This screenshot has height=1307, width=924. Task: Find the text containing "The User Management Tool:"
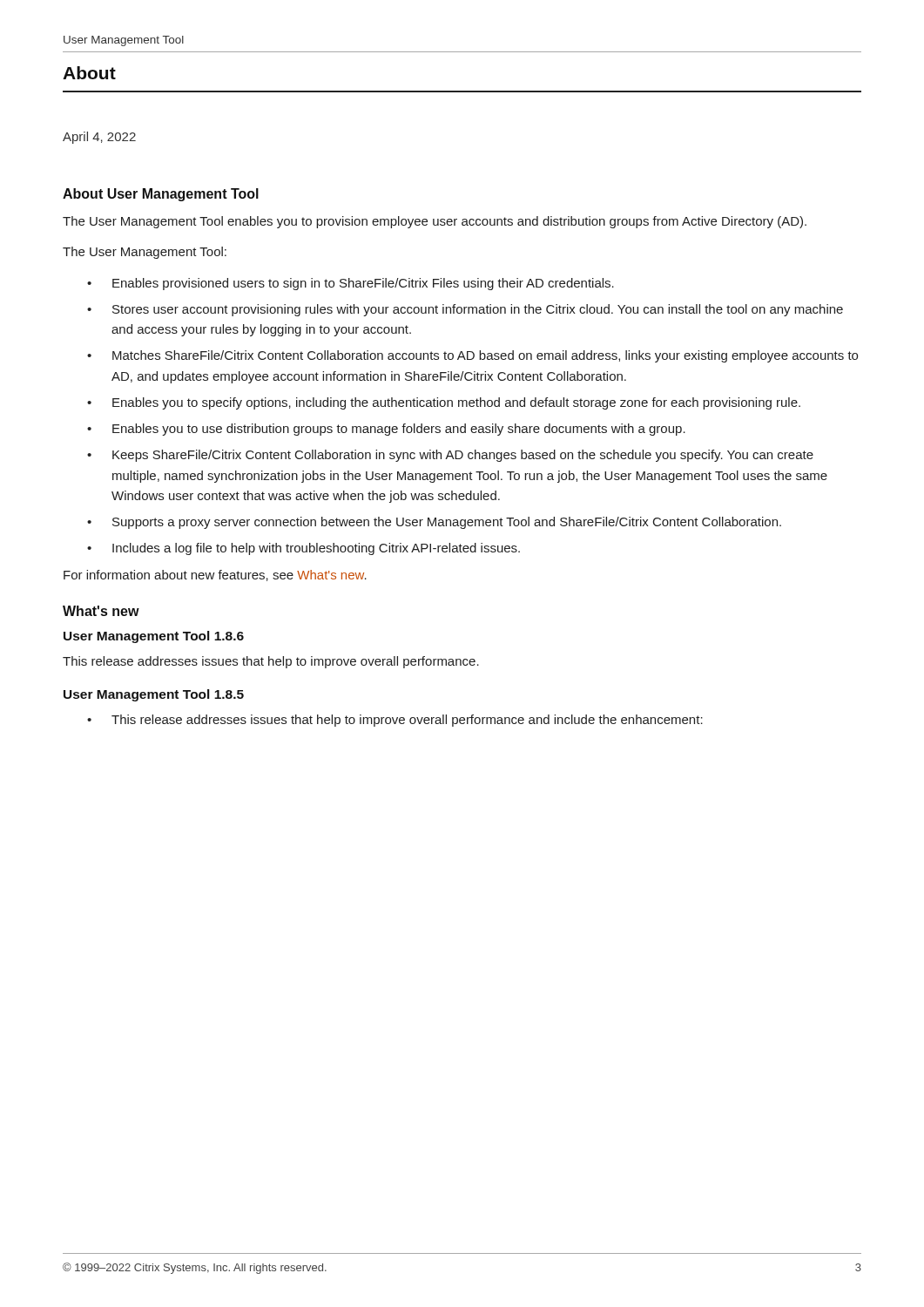tap(145, 252)
